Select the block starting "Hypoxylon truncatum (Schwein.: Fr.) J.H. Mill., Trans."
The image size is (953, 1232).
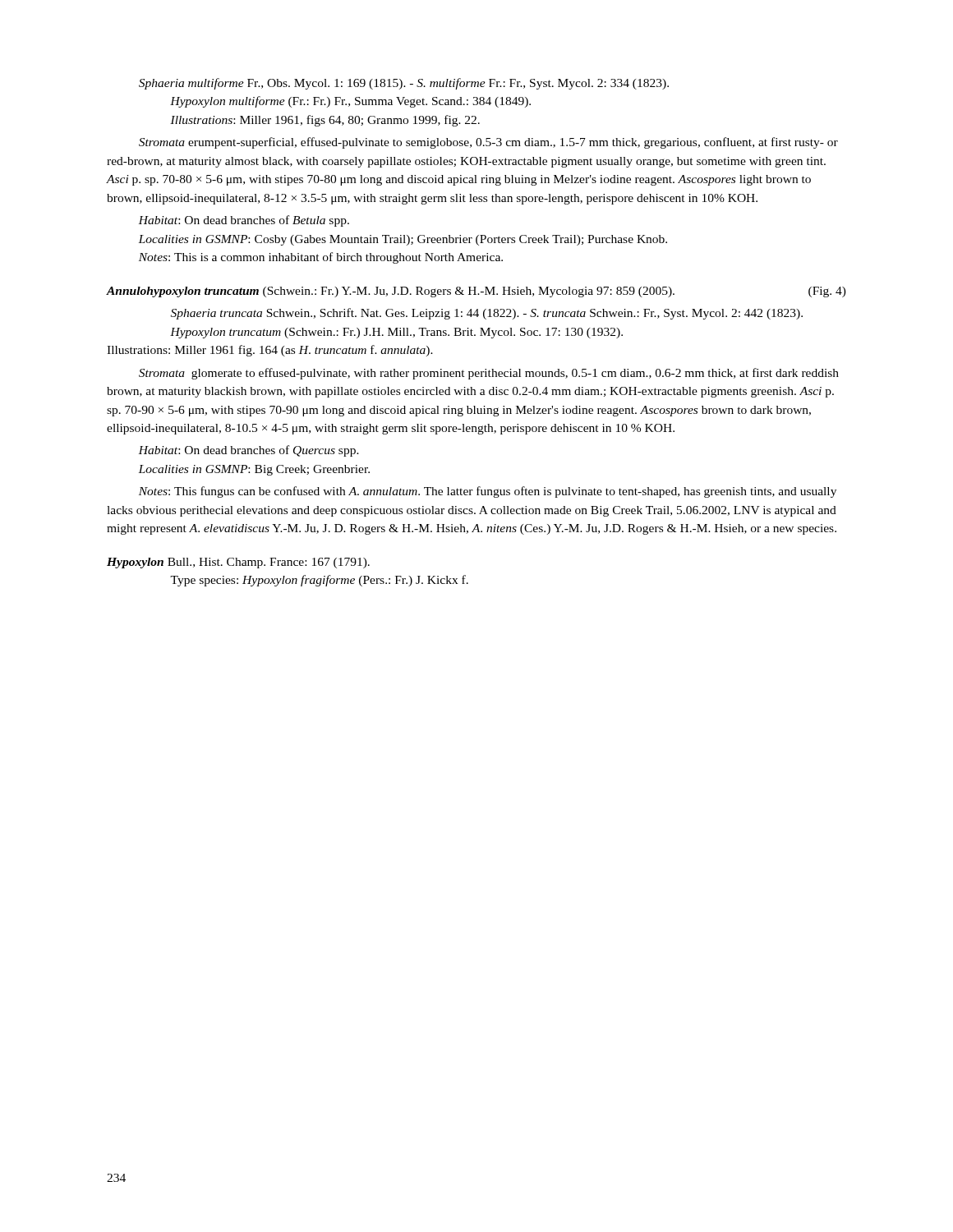tap(476, 341)
